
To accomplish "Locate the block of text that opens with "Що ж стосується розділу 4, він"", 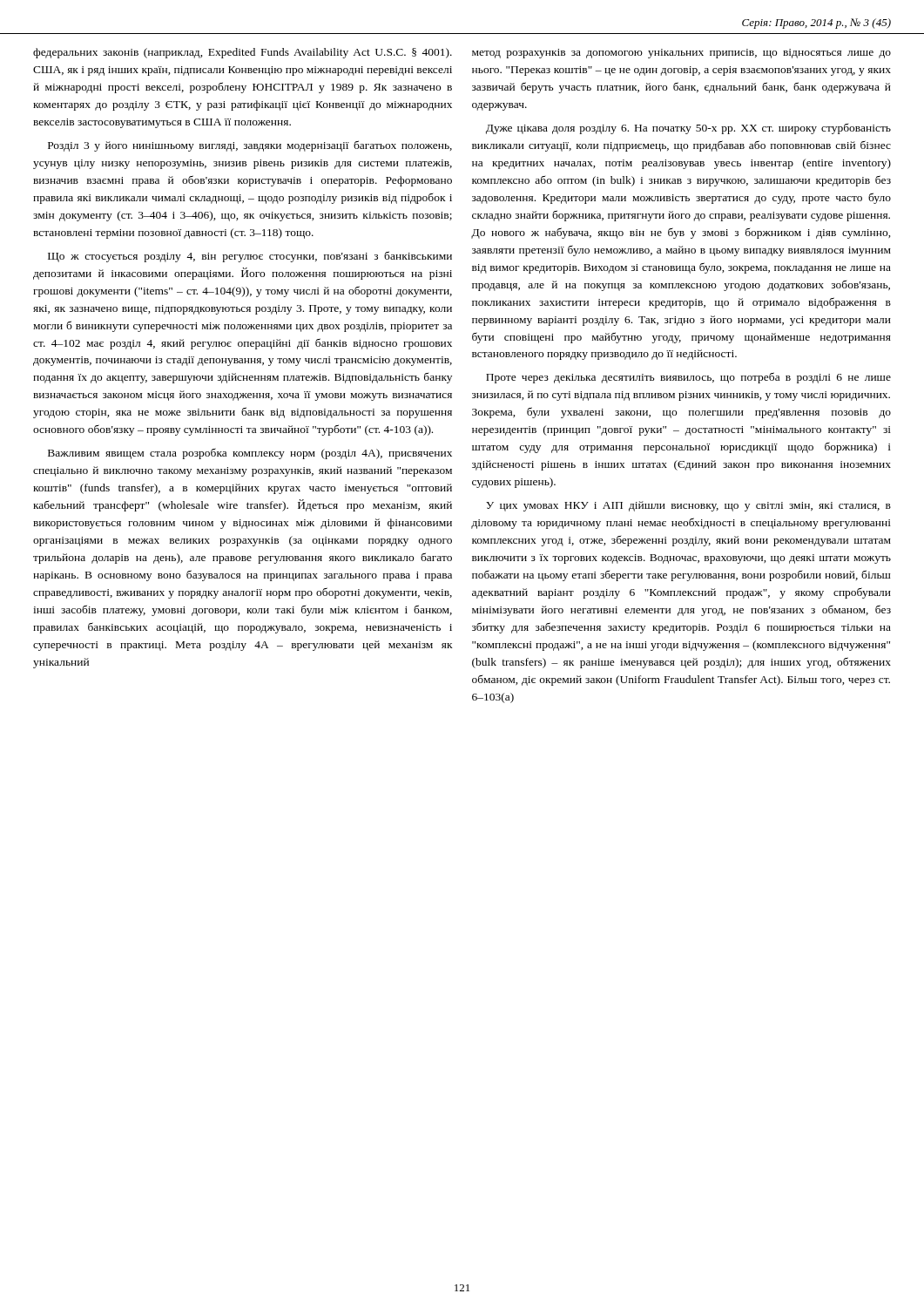I will coord(243,343).
